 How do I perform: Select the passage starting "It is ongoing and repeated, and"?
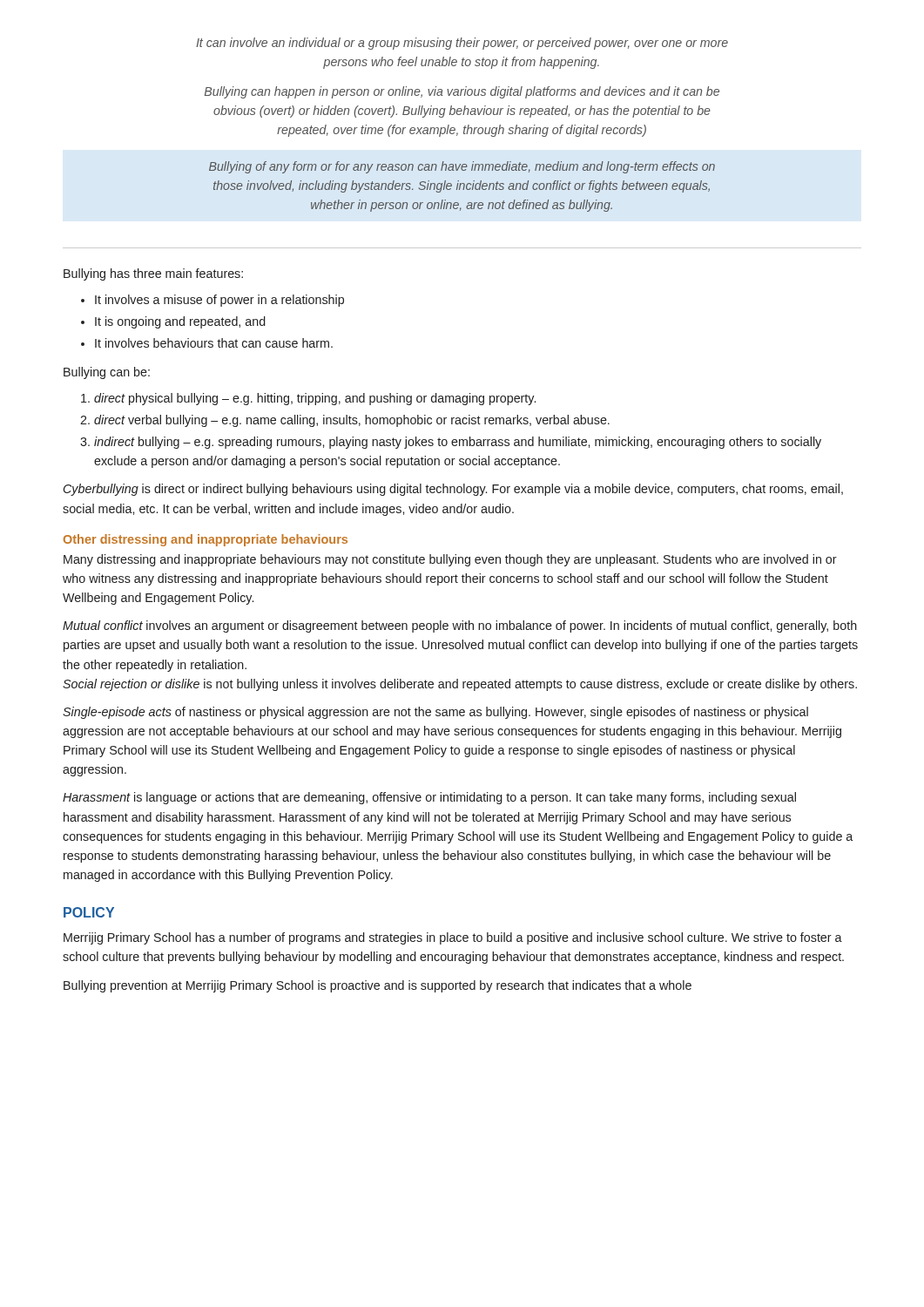coord(180,322)
